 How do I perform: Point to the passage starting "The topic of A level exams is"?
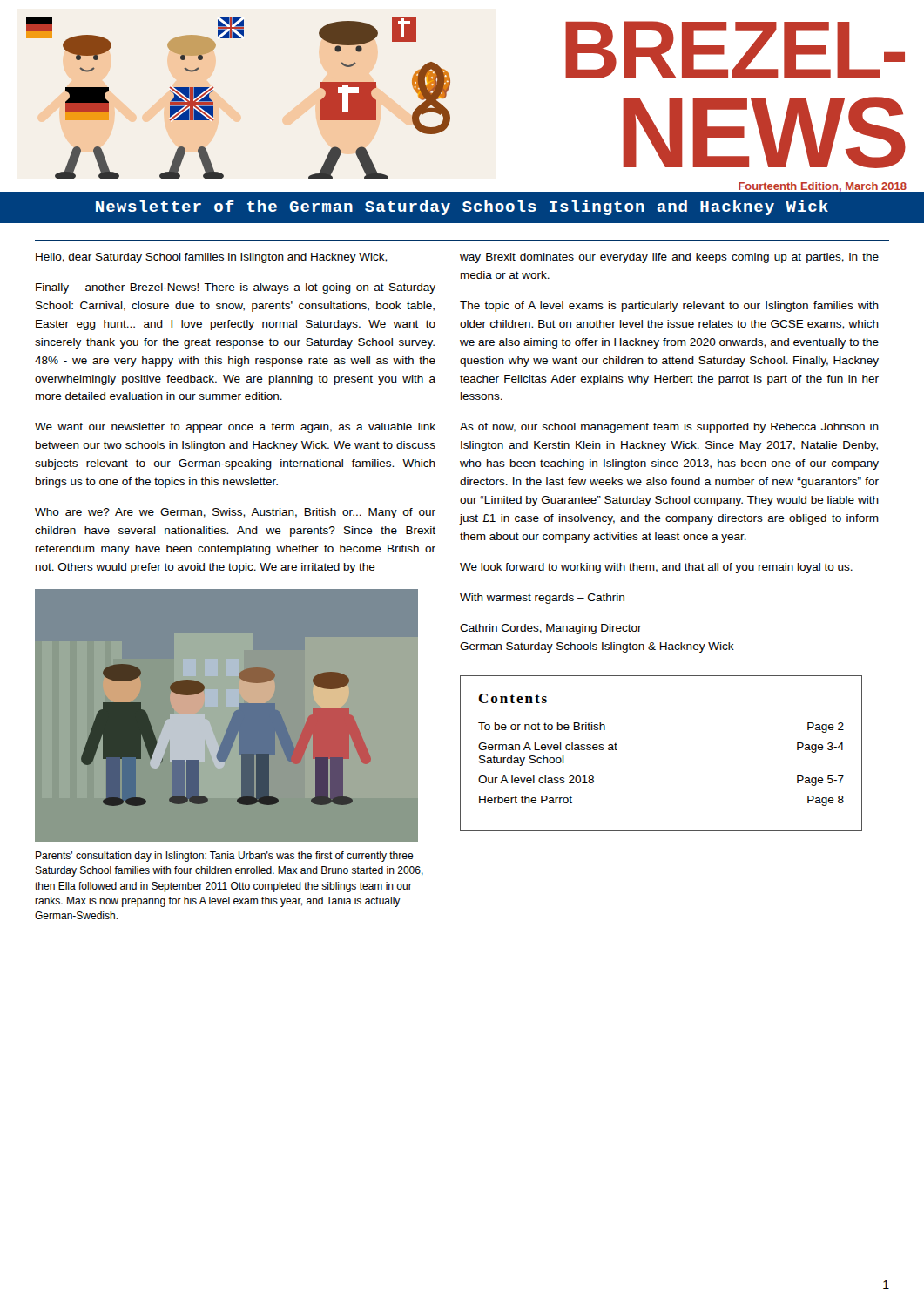669,351
